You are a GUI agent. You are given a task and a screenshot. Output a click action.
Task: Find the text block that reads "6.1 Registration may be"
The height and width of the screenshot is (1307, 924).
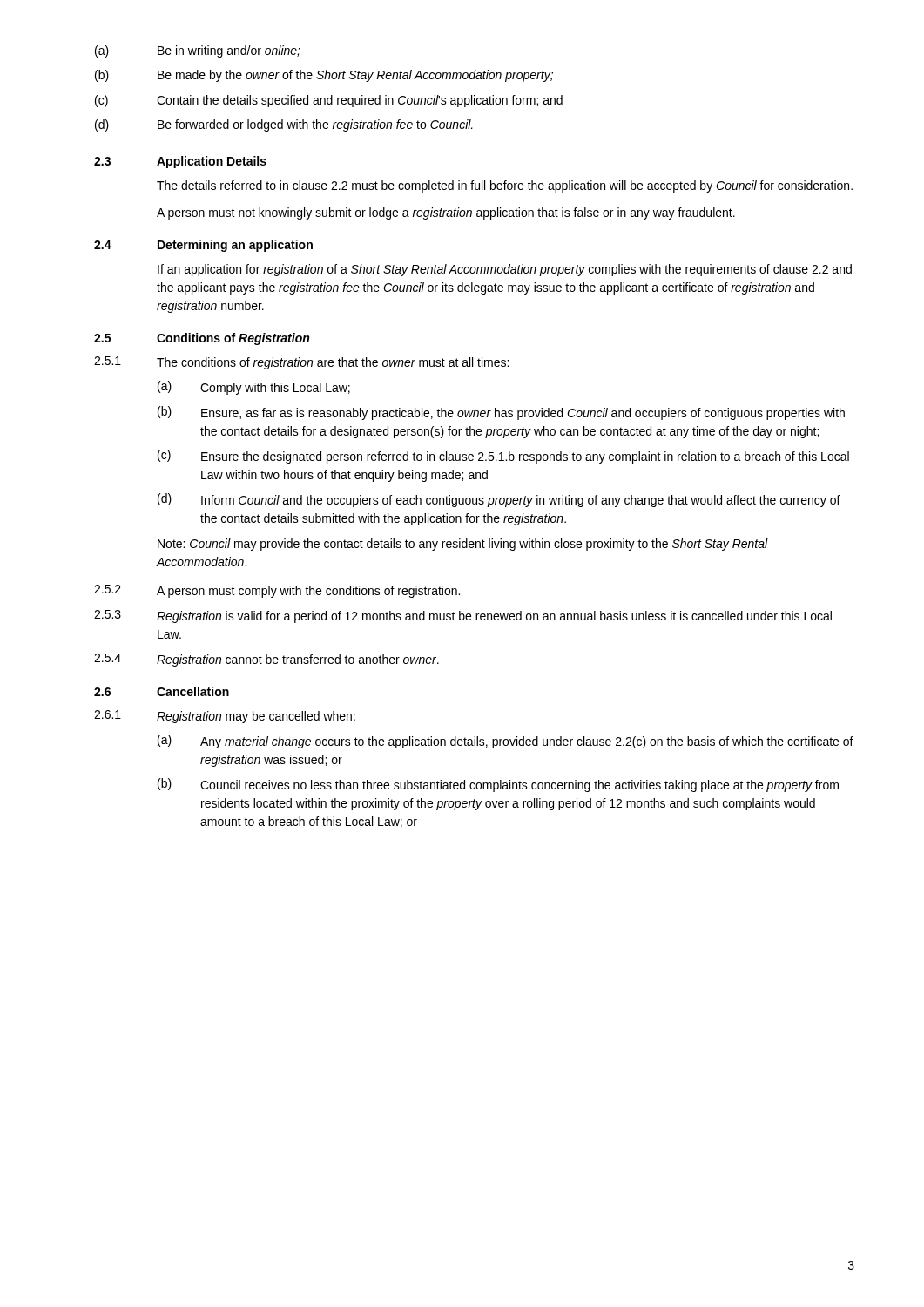point(225,717)
